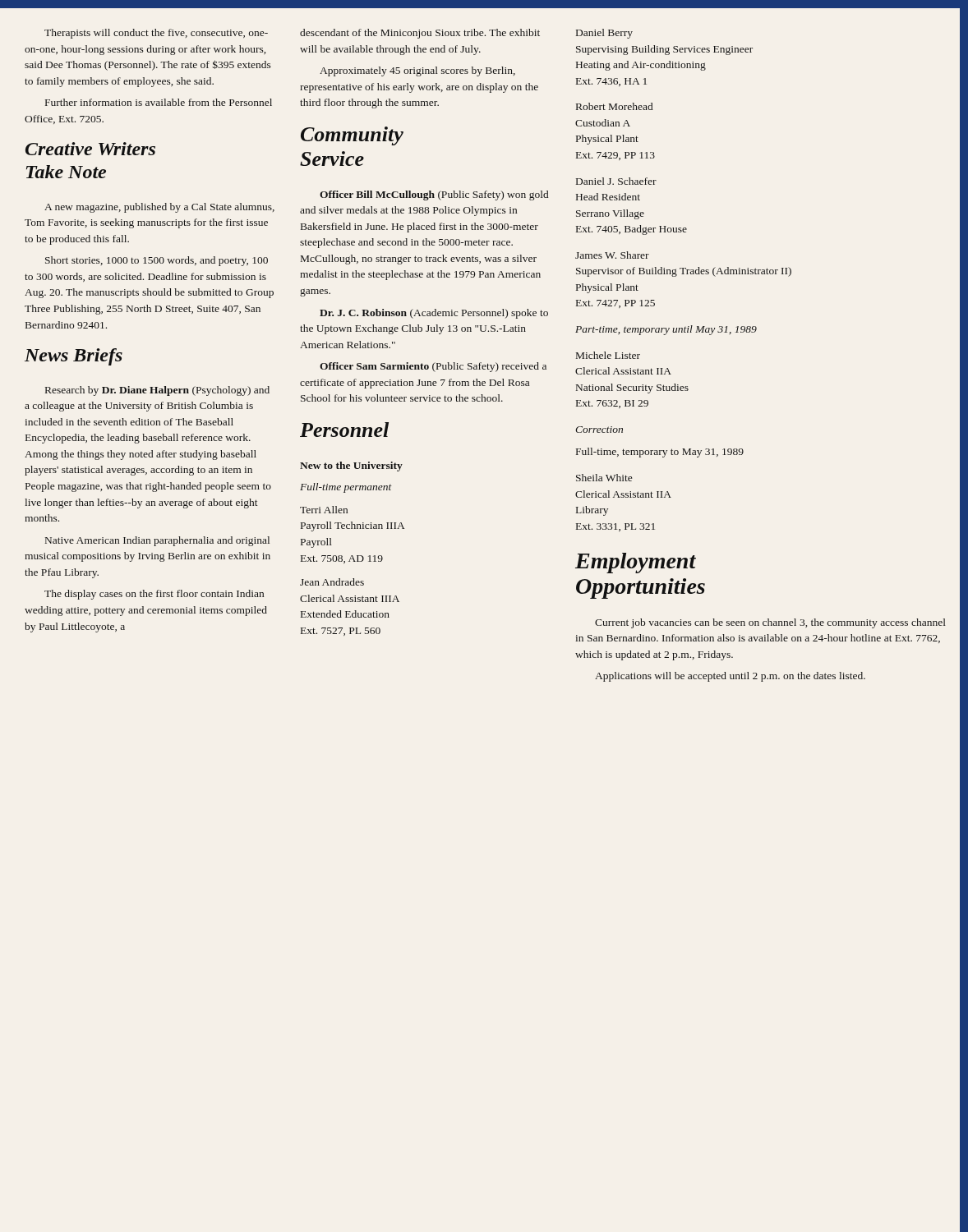Locate the text block that says "Jean Andrades Clerical Assistant IIIA Extended Education"

(332, 582)
